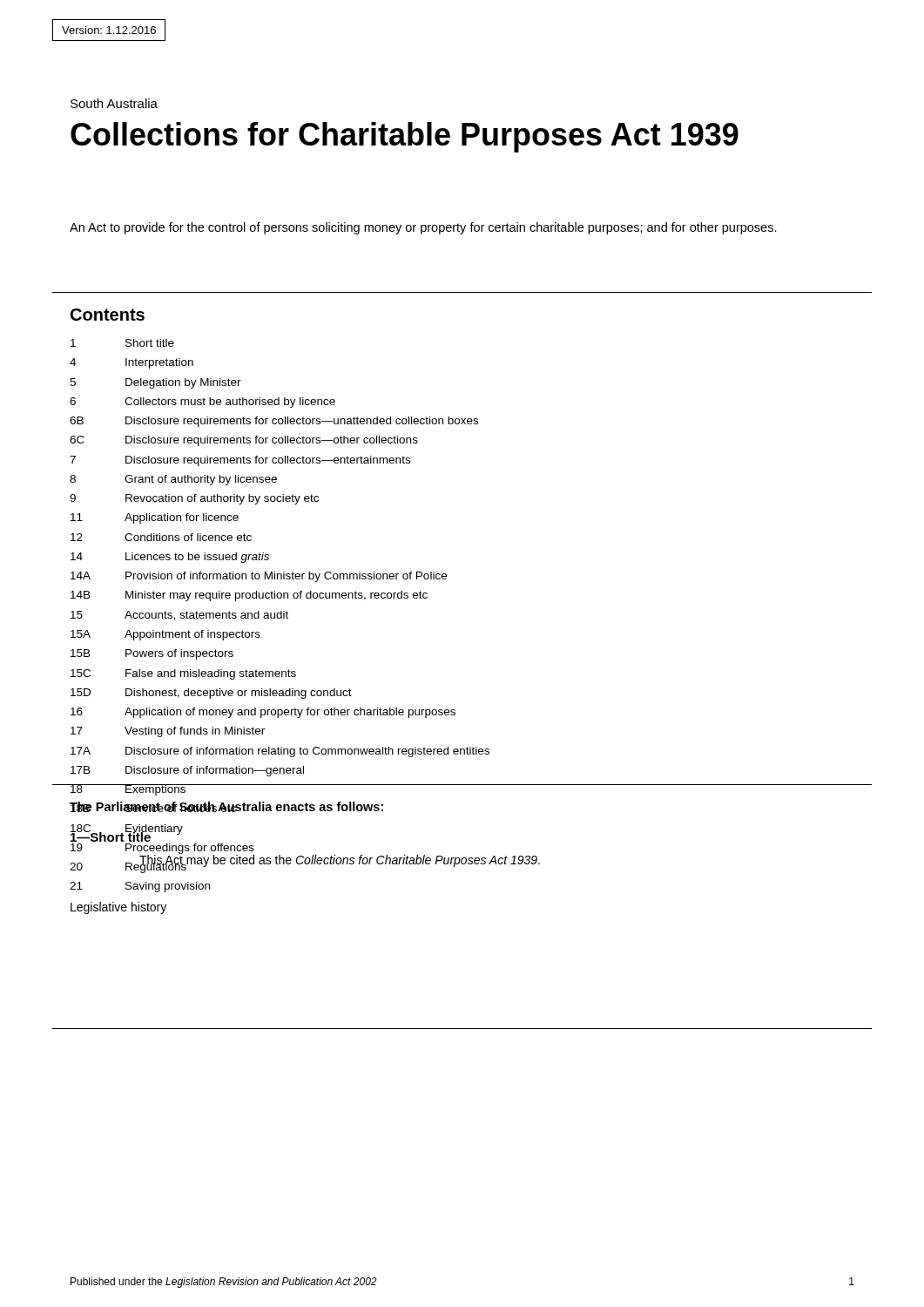Locate the list item that says "16Application of money and property for other charitable"
924x1307 pixels.
(x=462, y=712)
